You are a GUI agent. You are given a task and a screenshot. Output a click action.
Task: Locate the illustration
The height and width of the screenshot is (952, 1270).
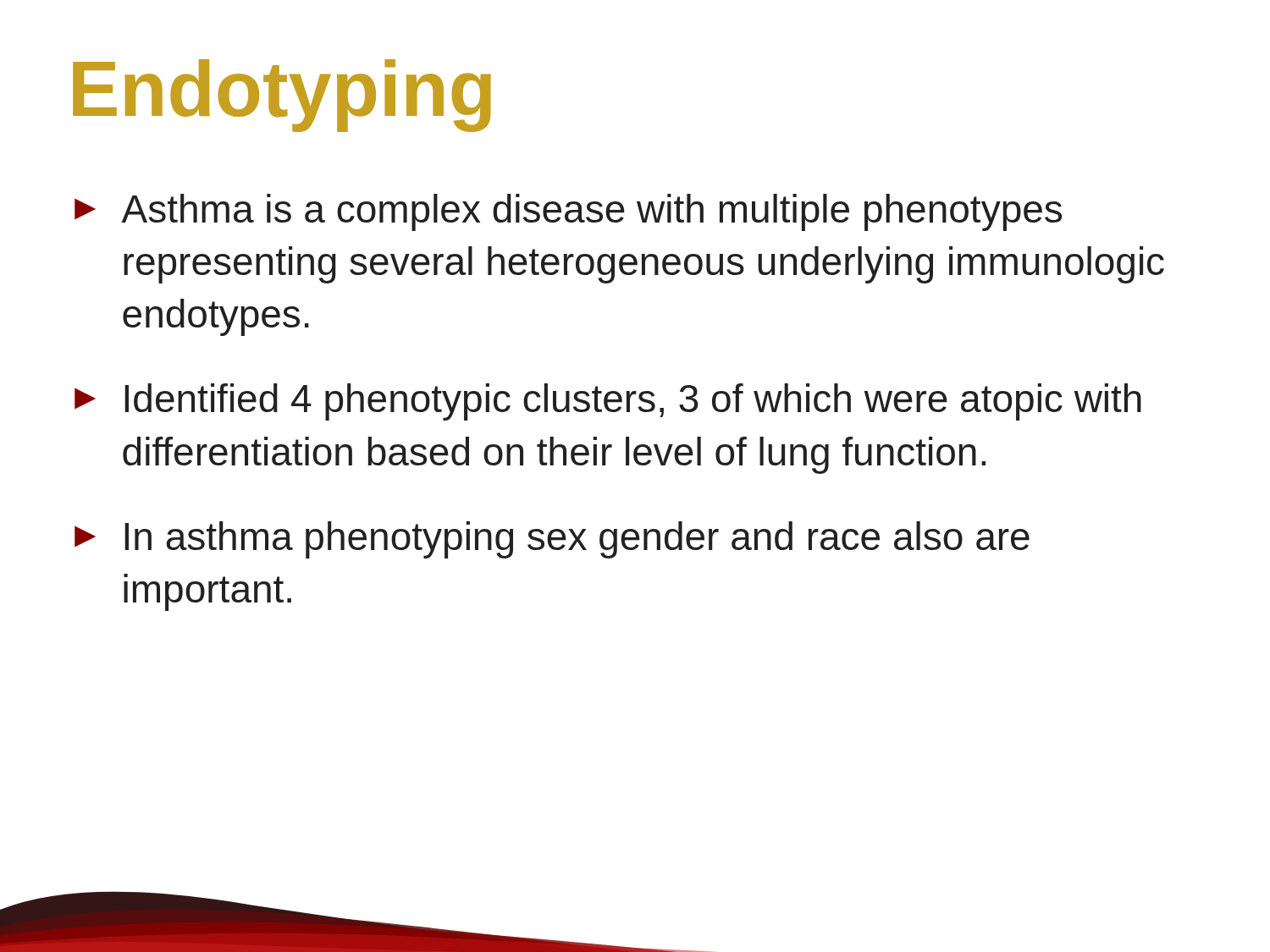(635, 905)
